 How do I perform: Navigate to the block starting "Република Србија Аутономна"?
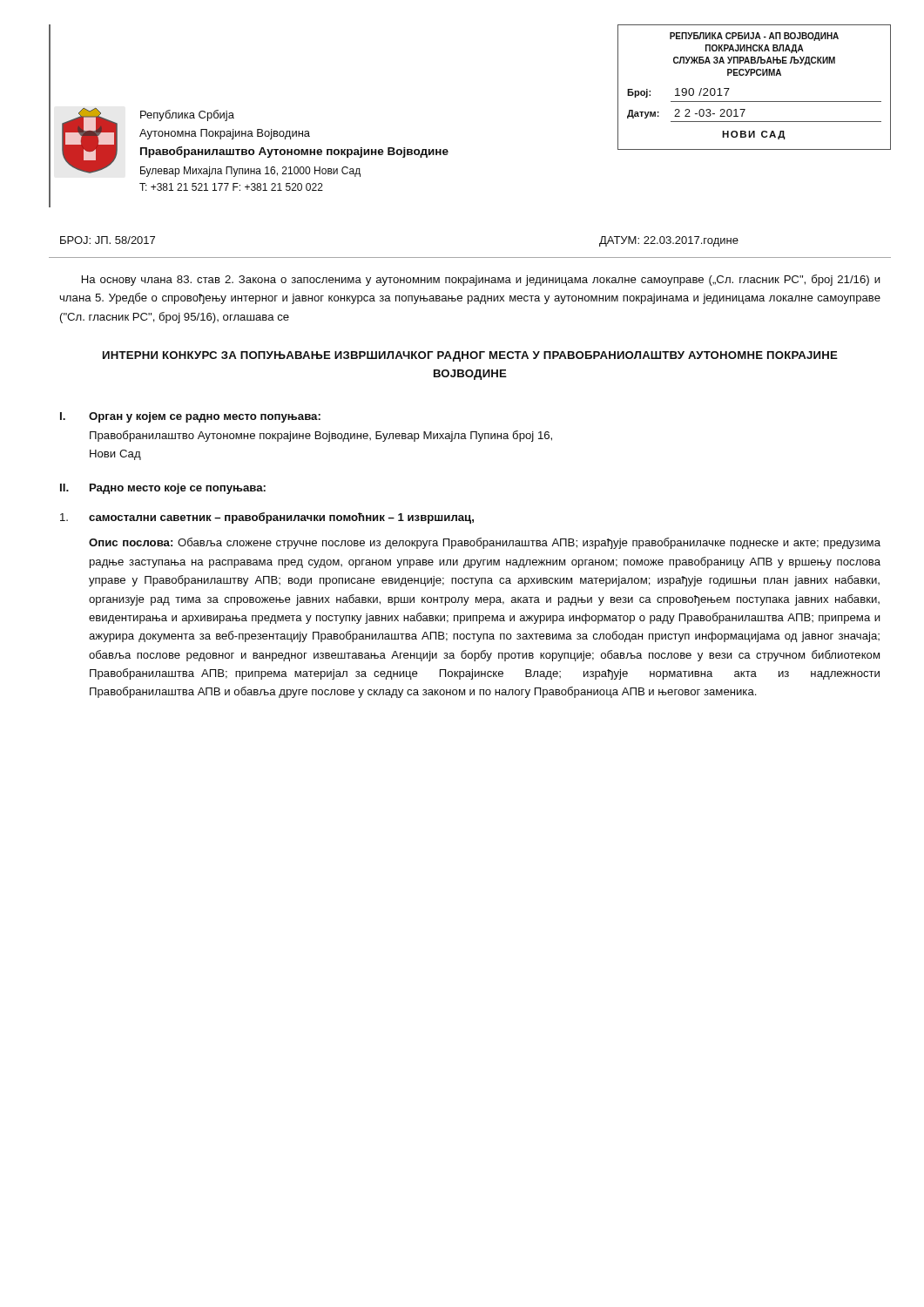pyautogui.click(x=361, y=151)
